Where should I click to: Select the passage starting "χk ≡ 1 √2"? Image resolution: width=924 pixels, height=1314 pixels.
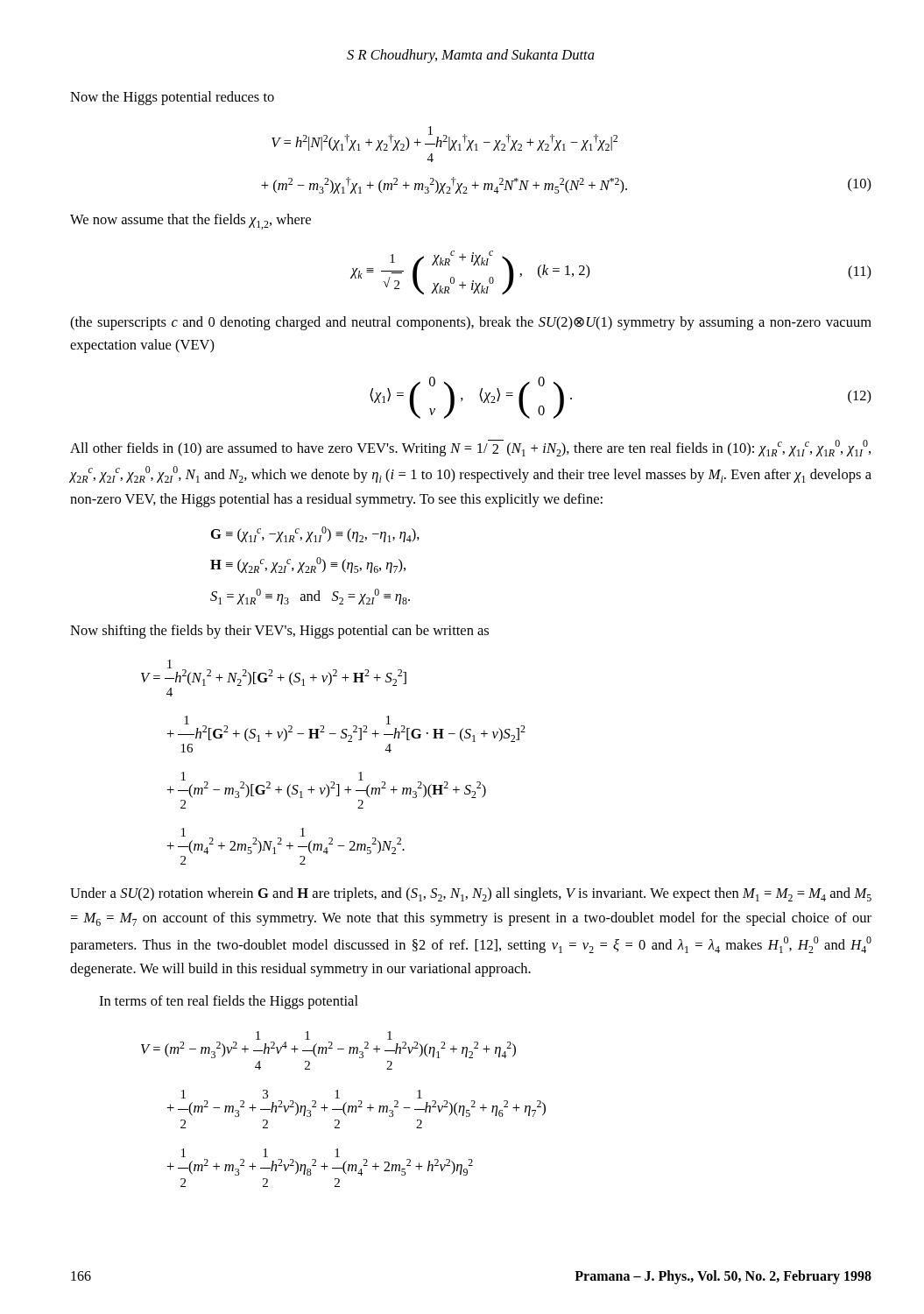[471, 272]
